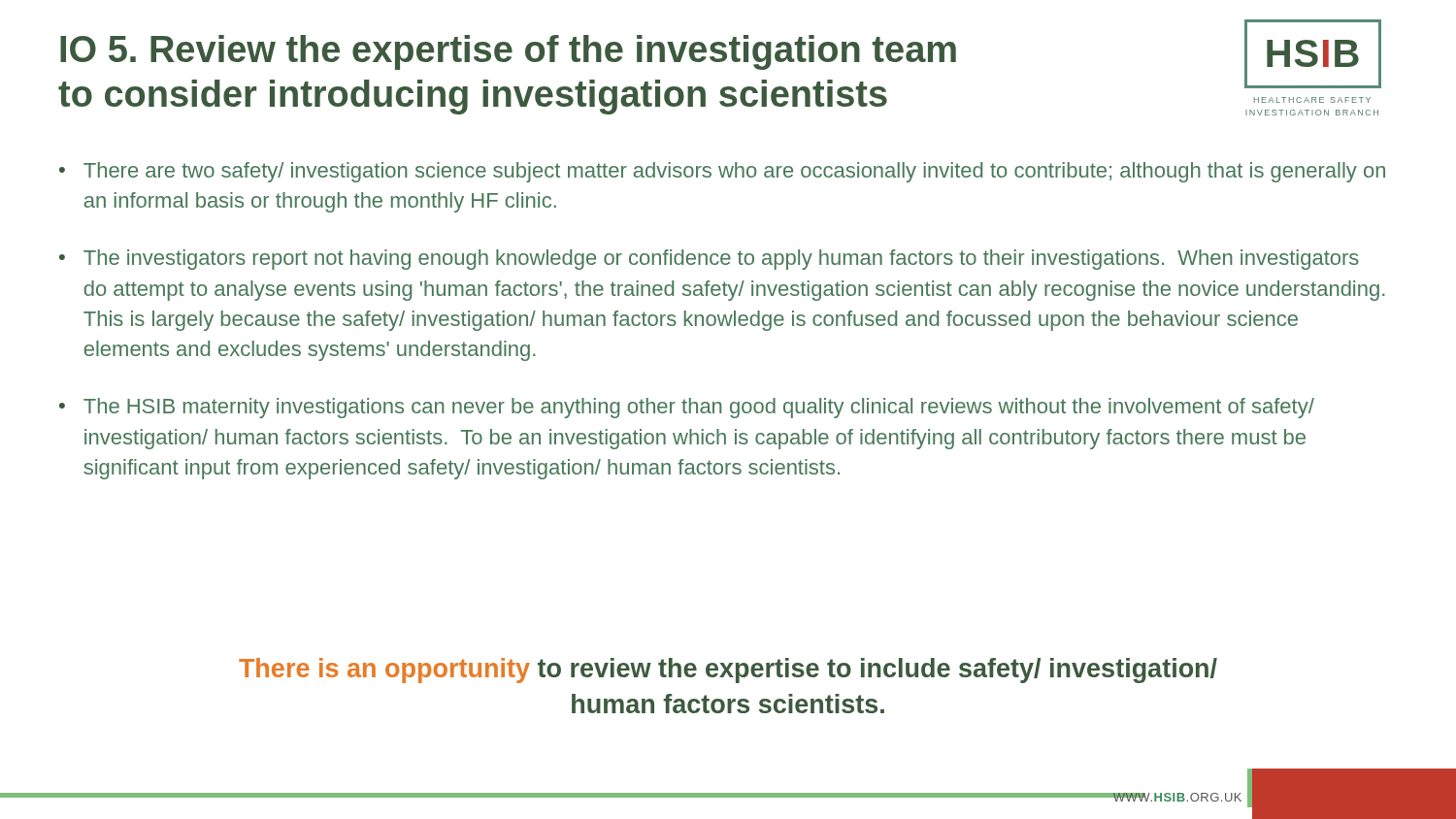Point to the region starting "• The investigators report"
This screenshot has height=819, width=1456.
click(723, 304)
